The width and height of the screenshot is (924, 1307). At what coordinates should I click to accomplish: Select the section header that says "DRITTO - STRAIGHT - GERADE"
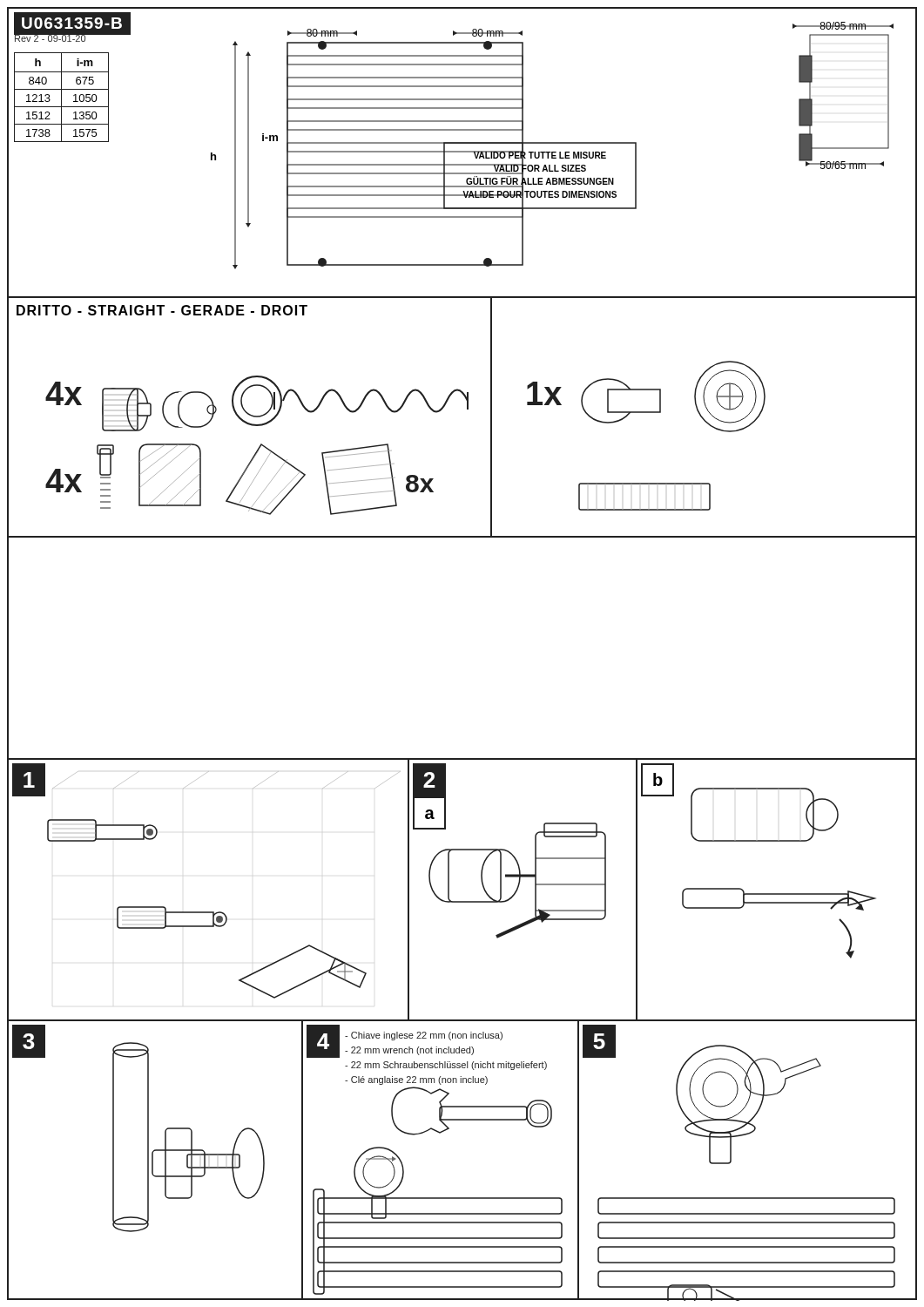162,311
